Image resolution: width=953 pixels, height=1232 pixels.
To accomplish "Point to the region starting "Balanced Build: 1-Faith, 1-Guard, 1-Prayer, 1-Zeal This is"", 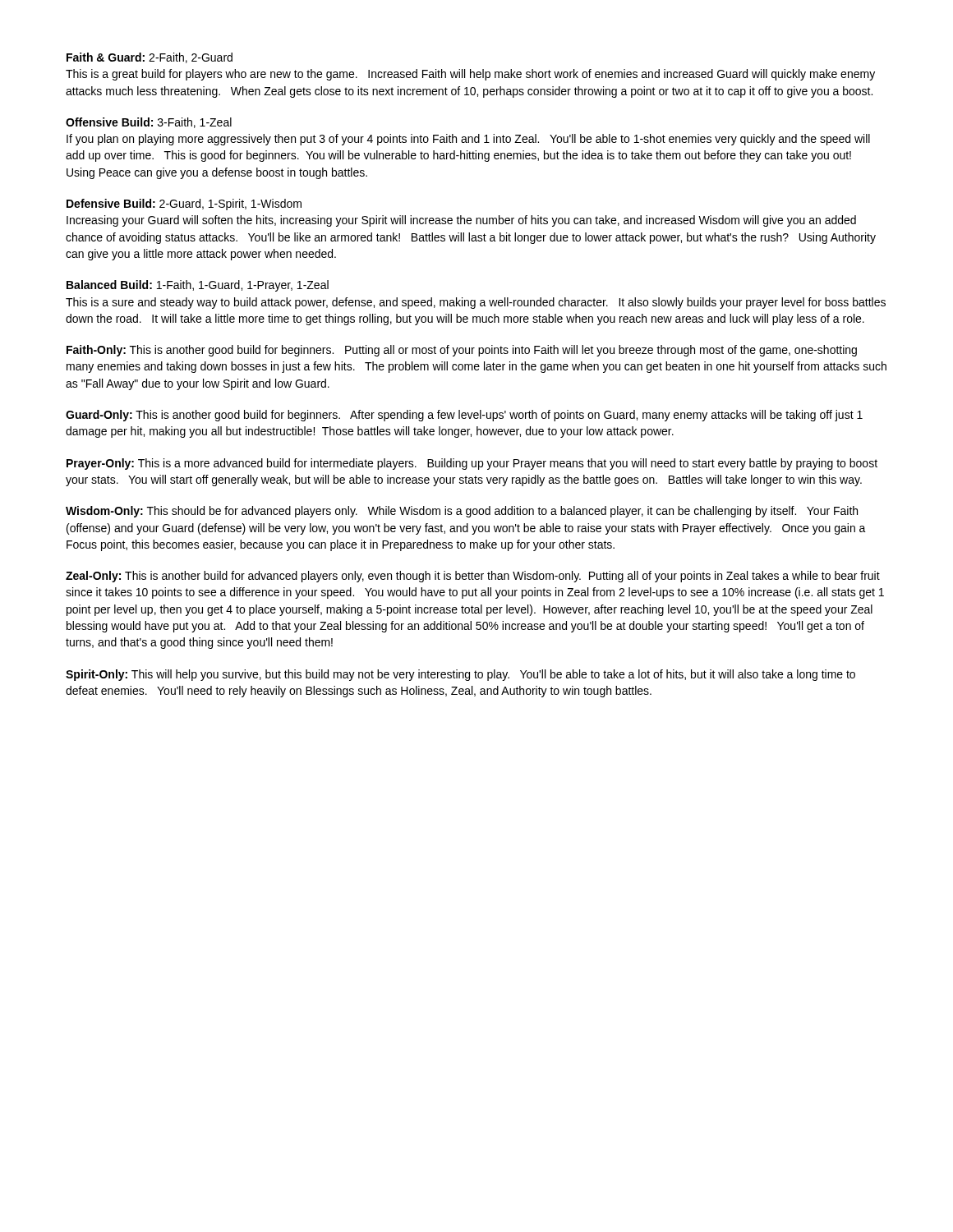I will point(476,302).
